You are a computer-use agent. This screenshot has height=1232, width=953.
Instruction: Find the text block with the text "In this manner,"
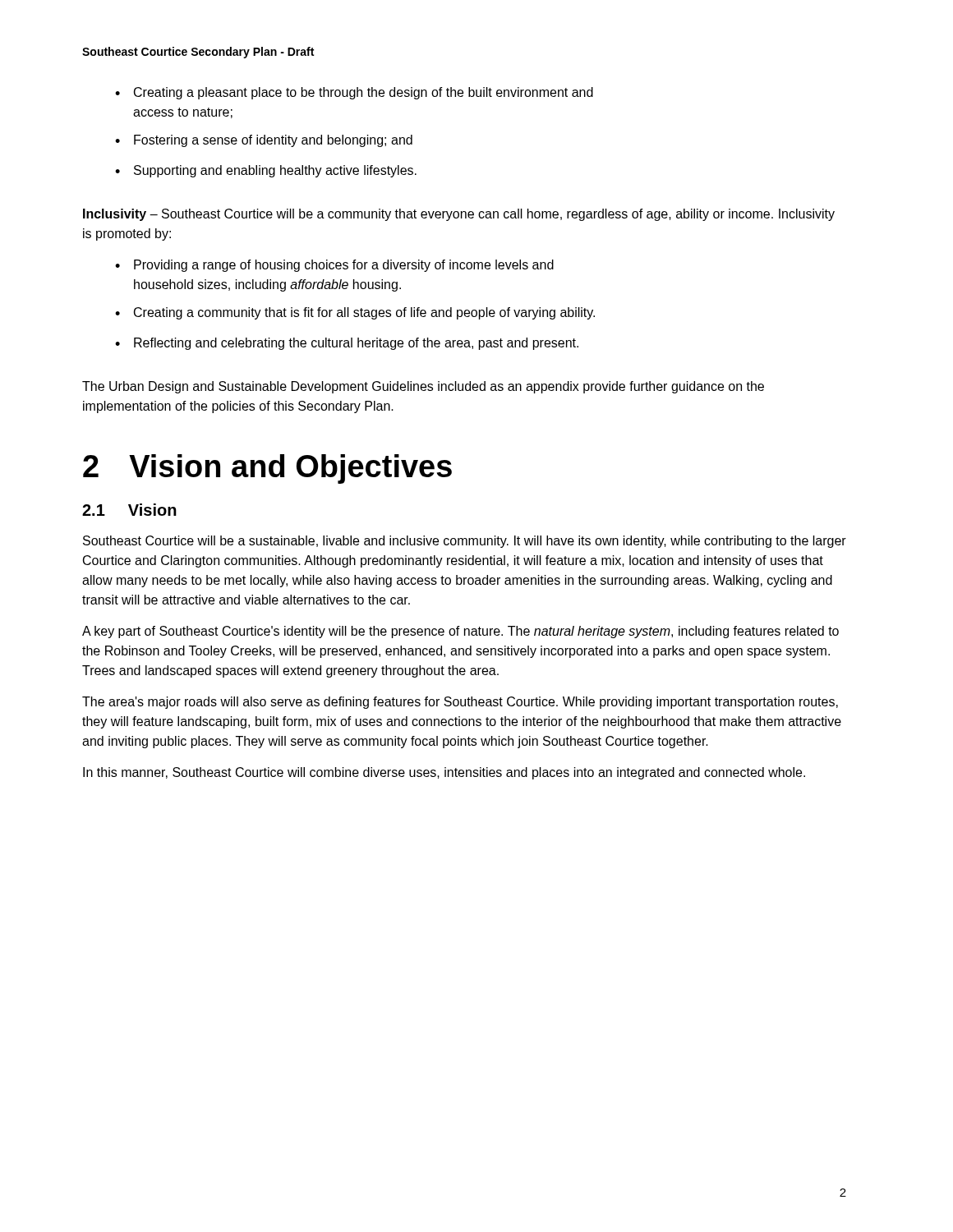[444, 772]
